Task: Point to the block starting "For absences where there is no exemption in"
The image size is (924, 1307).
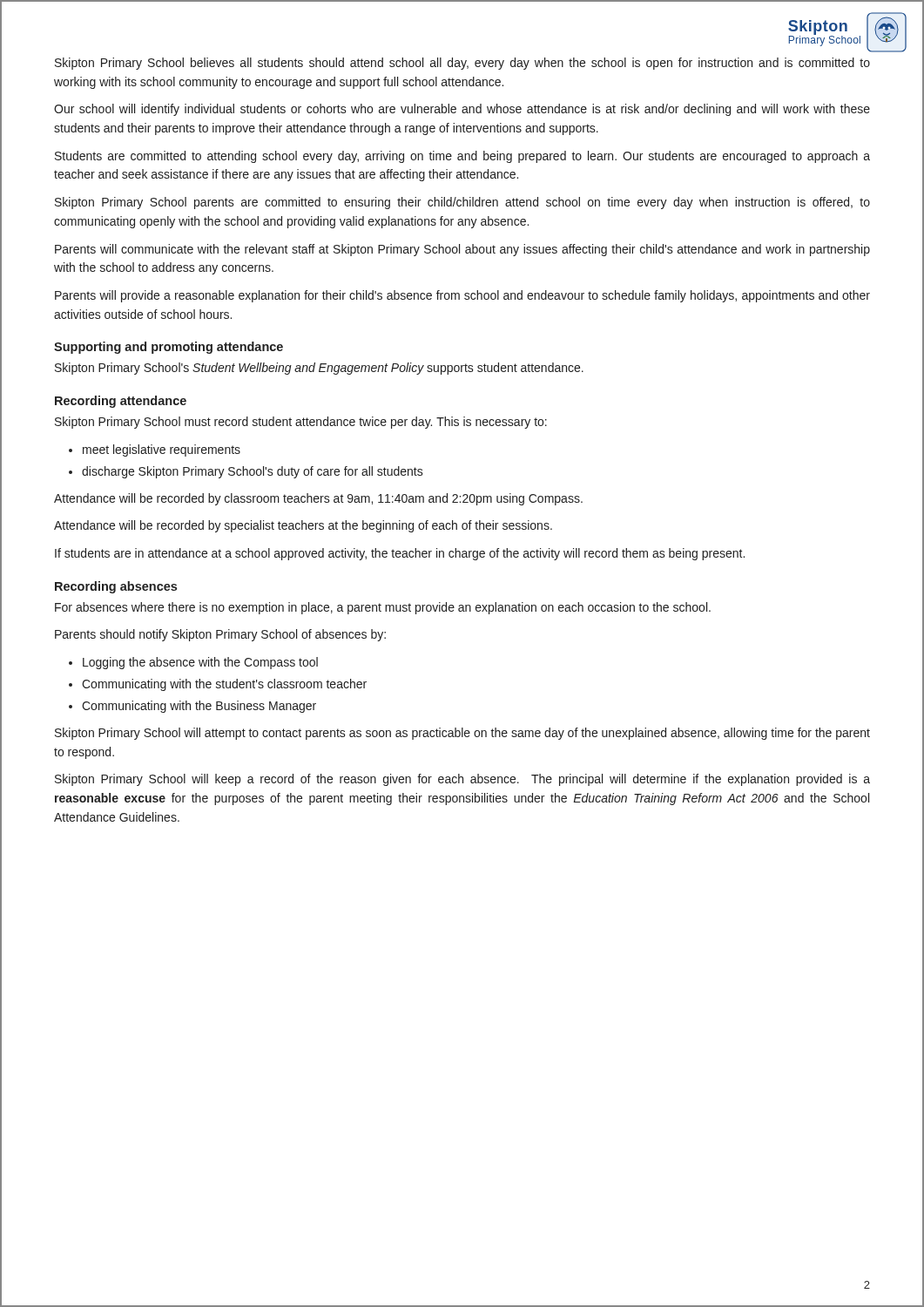Action: click(462, 608)
